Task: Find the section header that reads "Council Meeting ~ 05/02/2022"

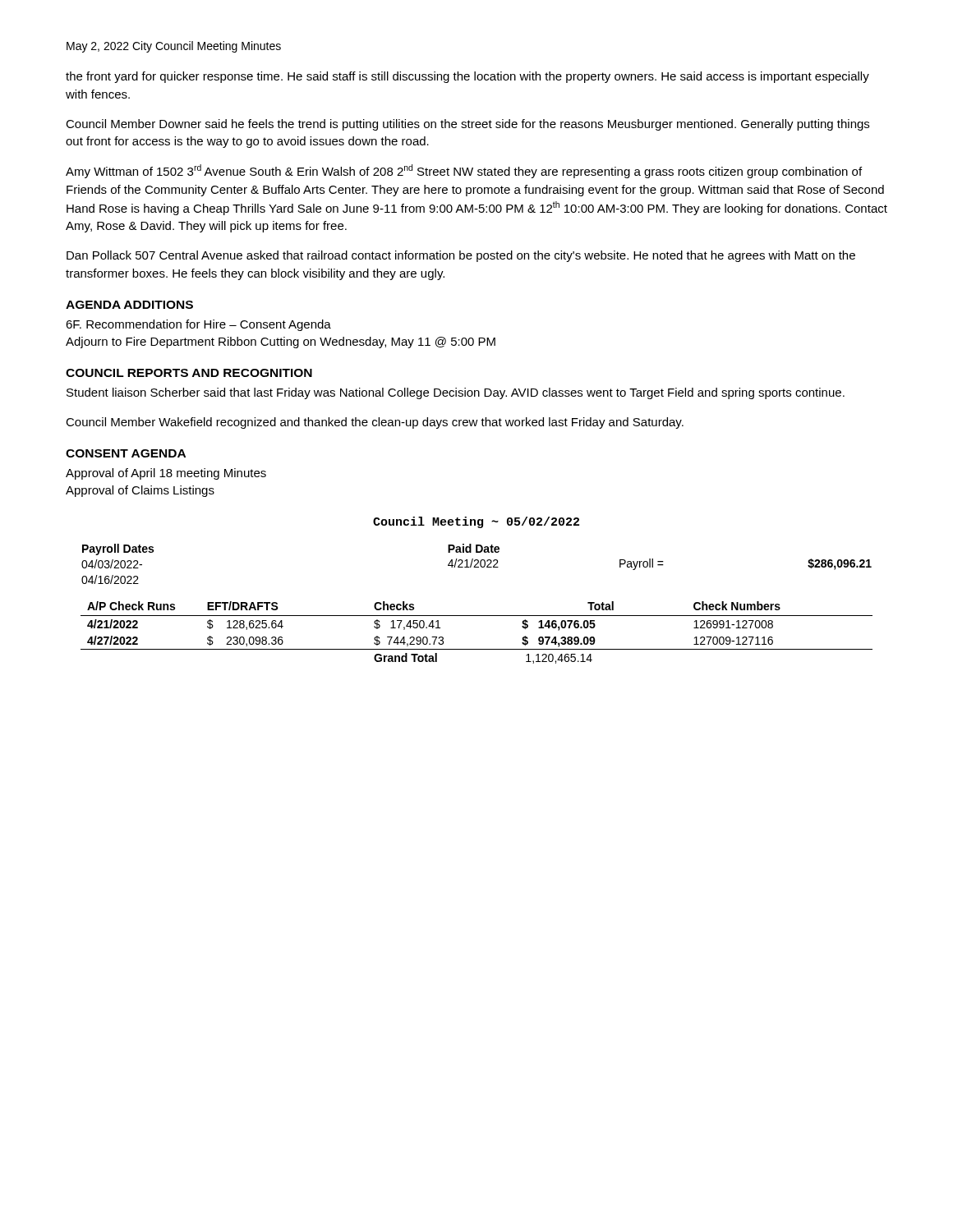Action: point(476,523)
